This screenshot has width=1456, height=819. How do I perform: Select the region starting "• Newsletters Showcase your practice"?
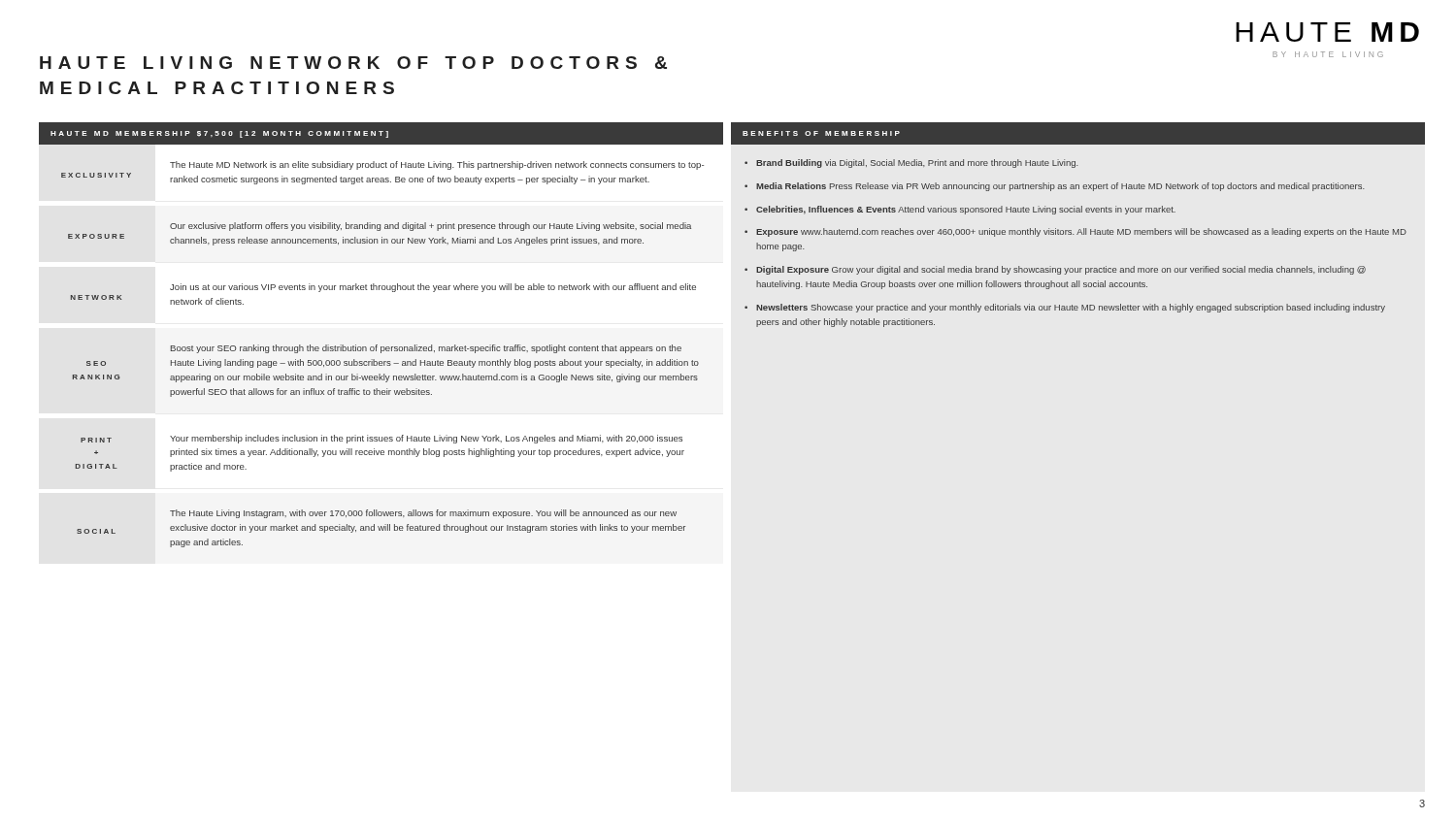click(x=1065, y=314)
